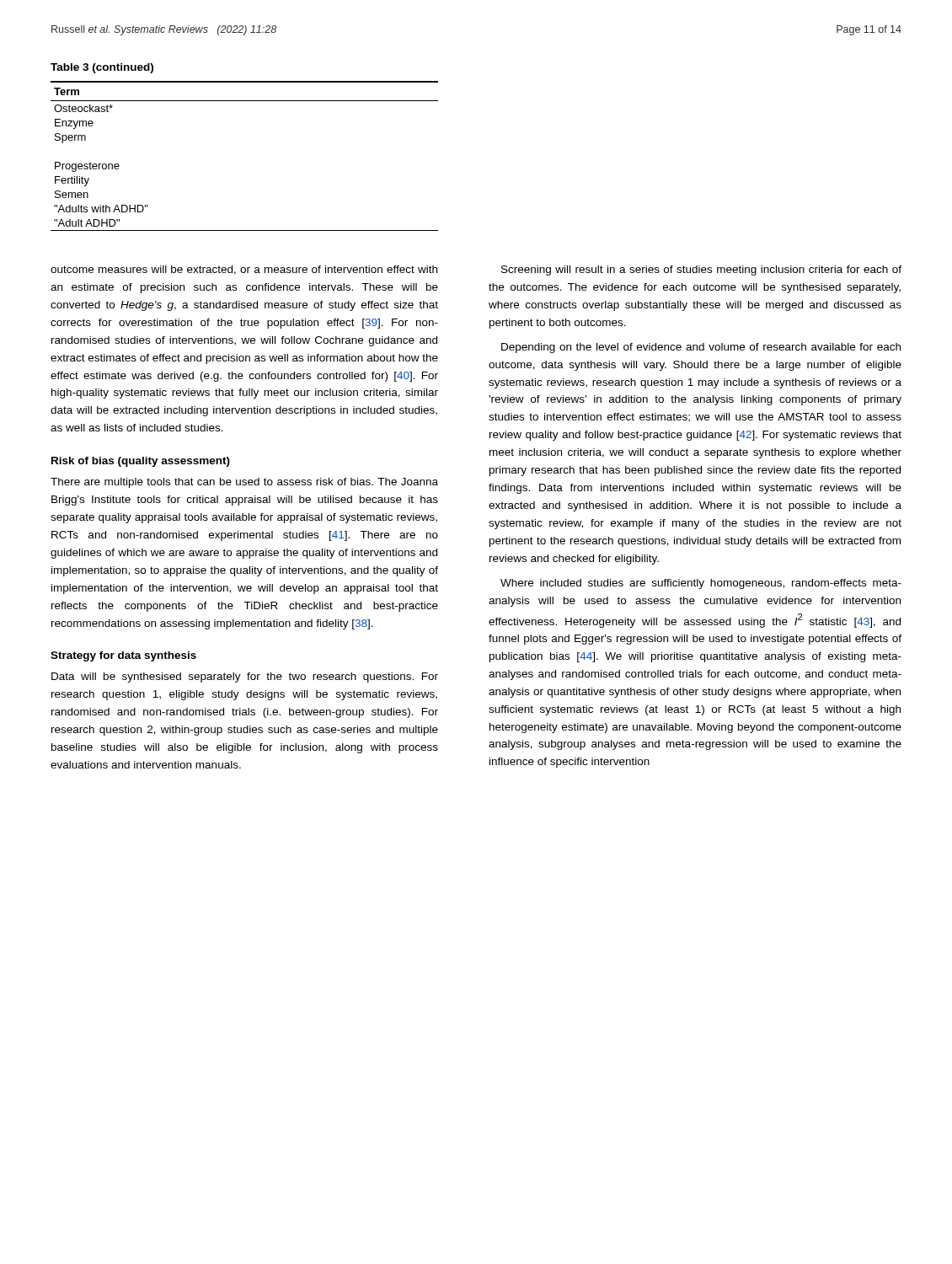Viewport: 952px width, 1264px height.
Task: Find "Table 3 (continued)" on this page
Action: click(x=102, y=67)
